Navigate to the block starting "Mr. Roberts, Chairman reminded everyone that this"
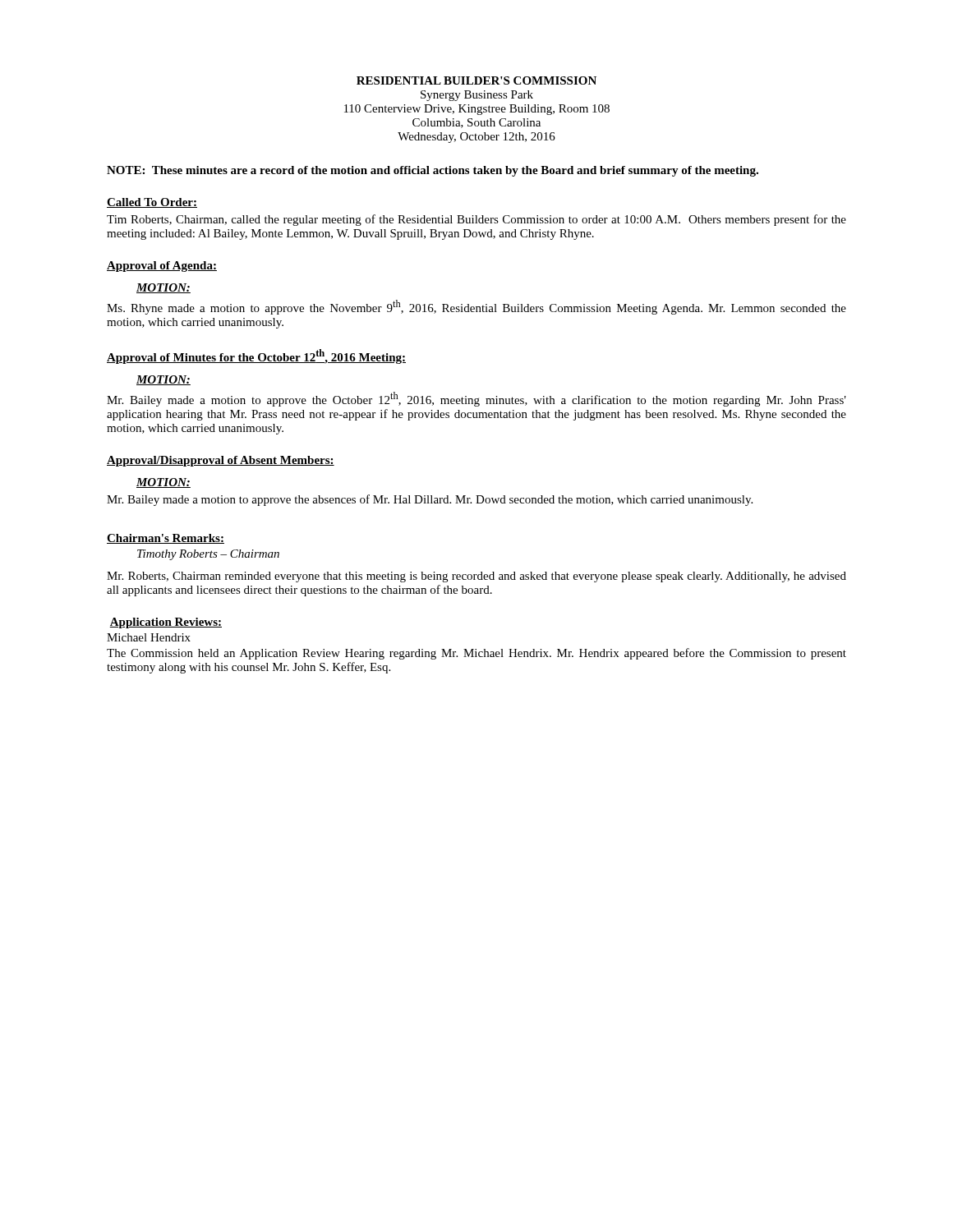The width and height of the screenshot is (953, 1232). pyautogui.click(x=476, y=583)
